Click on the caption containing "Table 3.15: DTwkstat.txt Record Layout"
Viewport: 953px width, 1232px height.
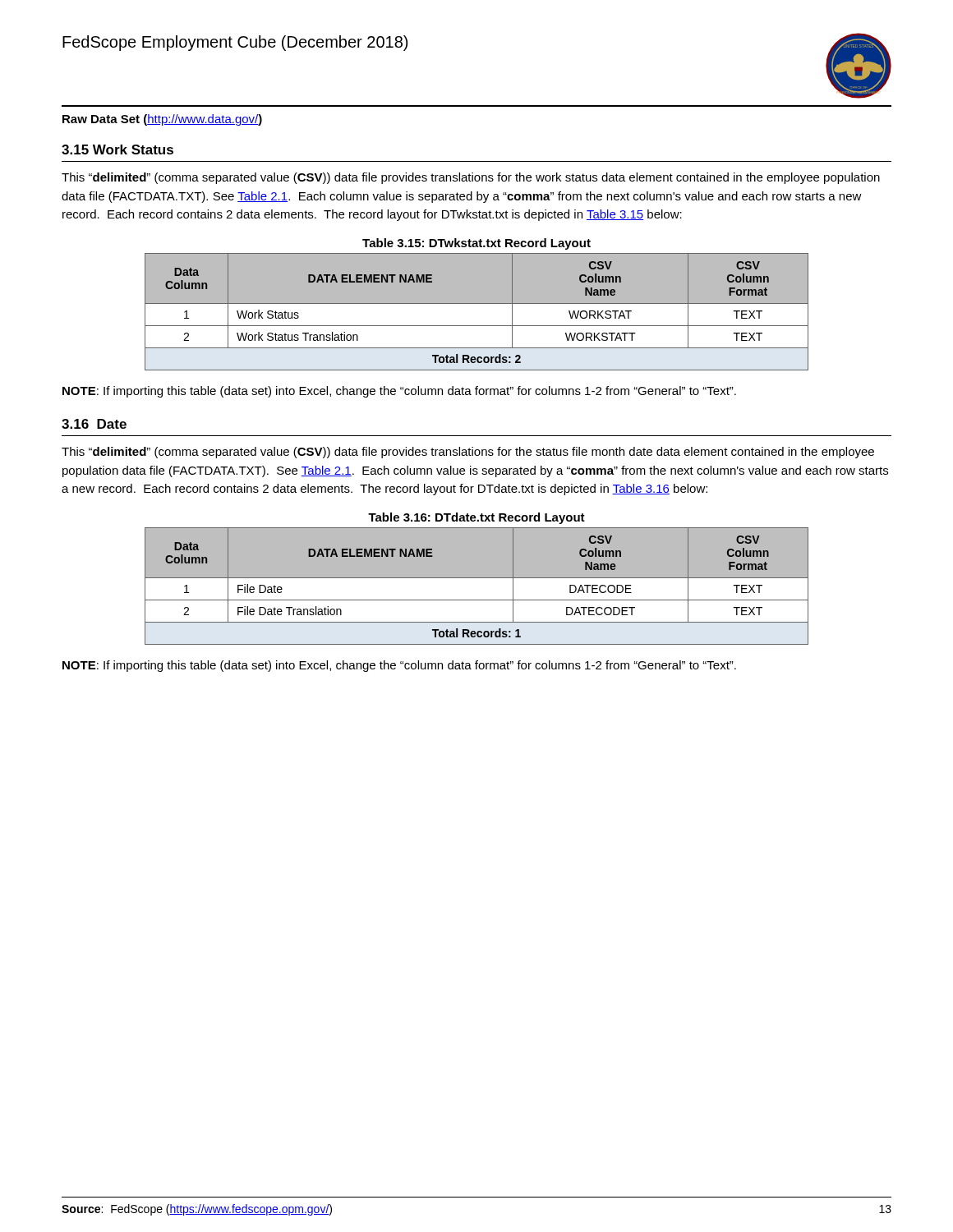coord(476,242)
